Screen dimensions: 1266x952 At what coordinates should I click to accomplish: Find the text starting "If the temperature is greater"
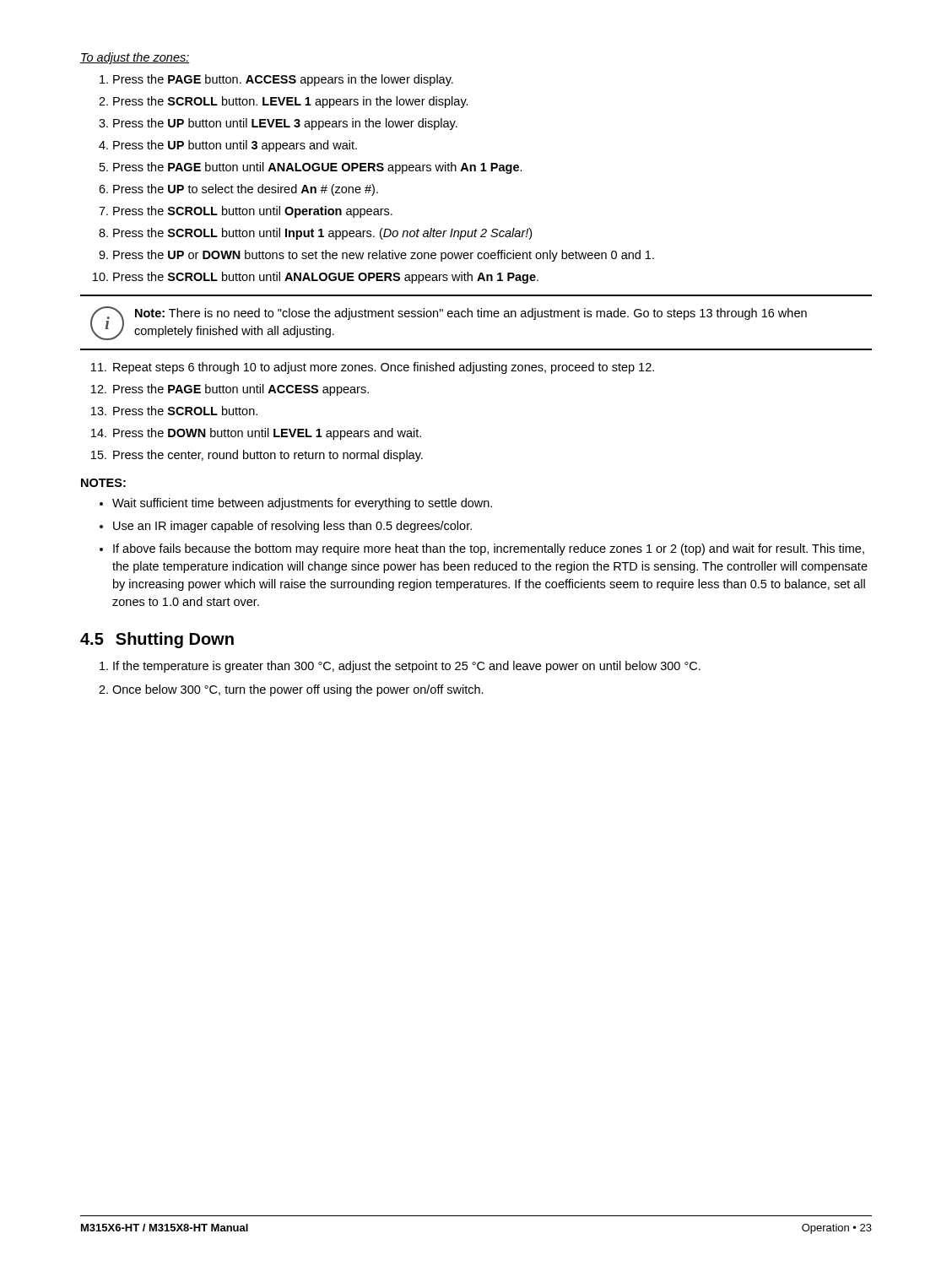(407, 666)
